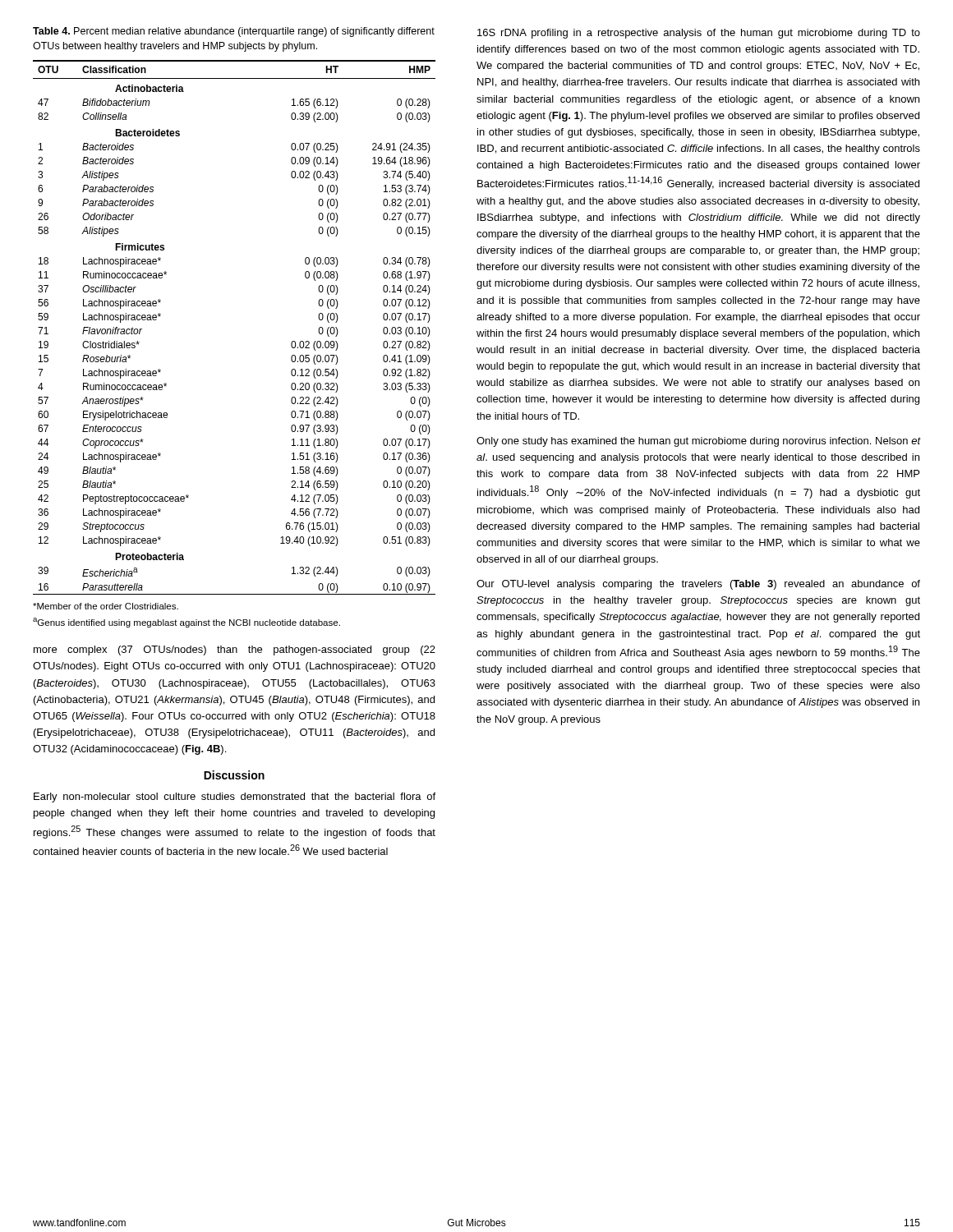Select the text block starting "Early non-molecular stool culture studies"

[234, 824]
